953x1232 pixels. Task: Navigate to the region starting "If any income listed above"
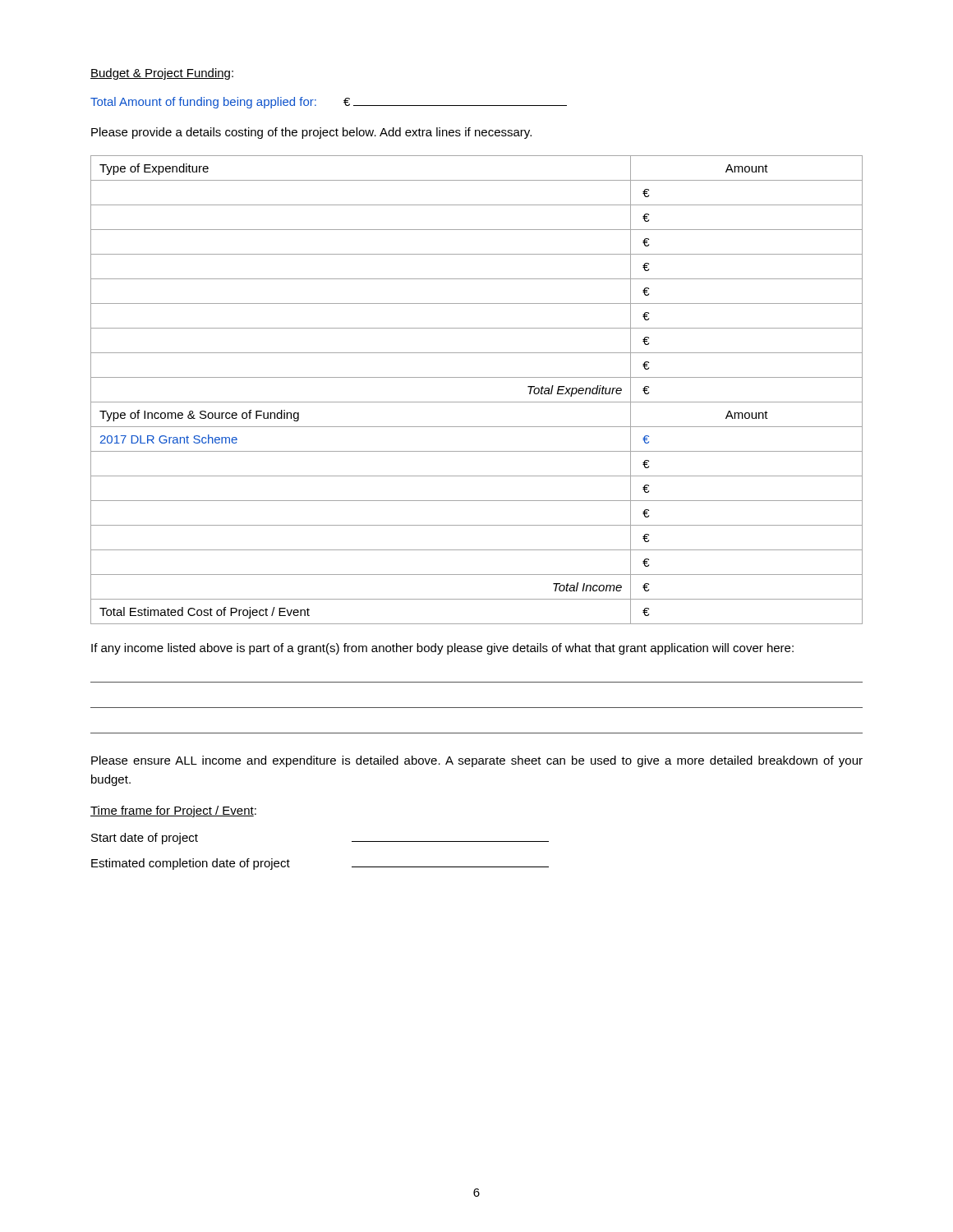pyautogui.click(x=442, y=647)
